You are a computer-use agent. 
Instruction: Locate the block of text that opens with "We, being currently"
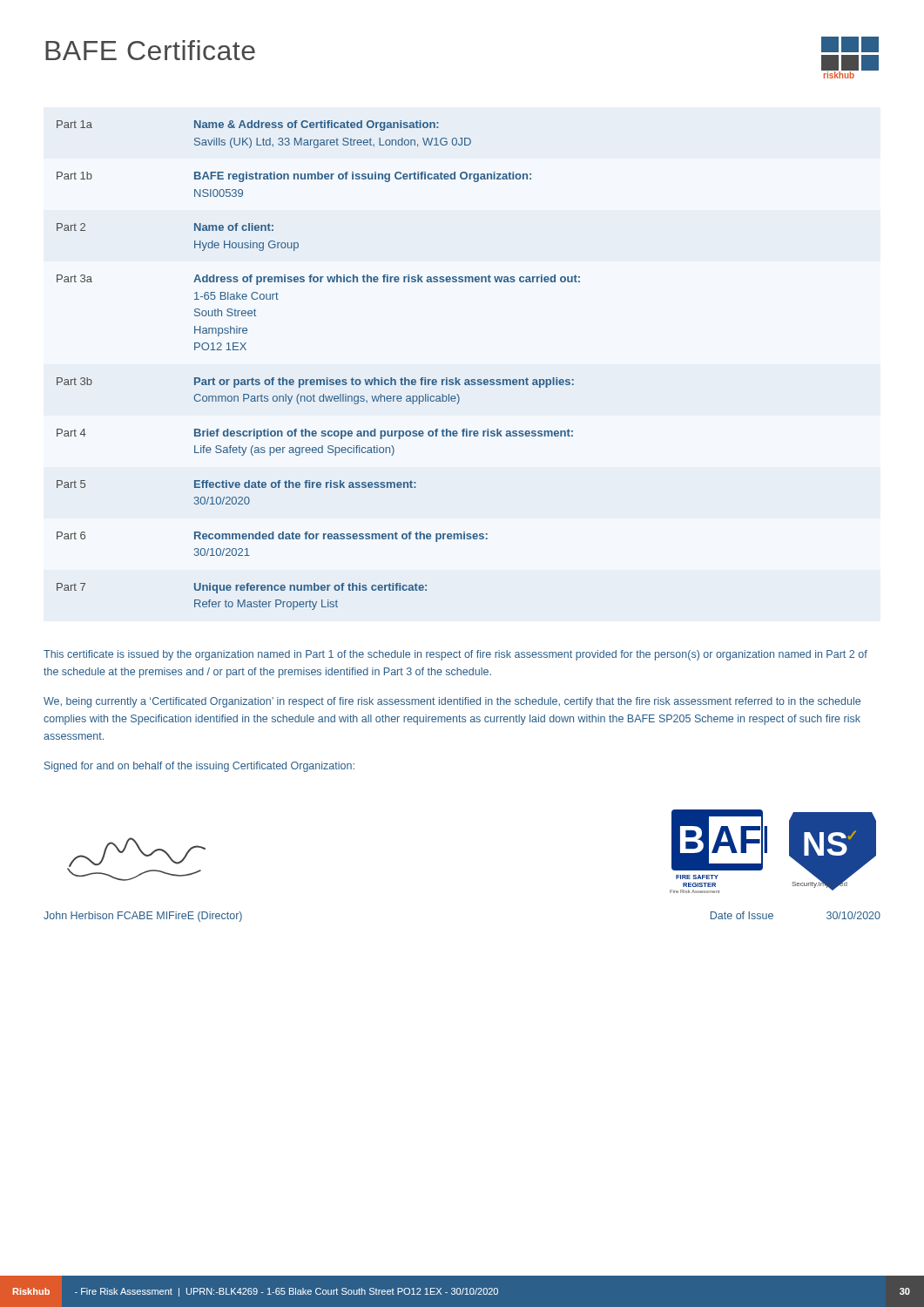452,718
